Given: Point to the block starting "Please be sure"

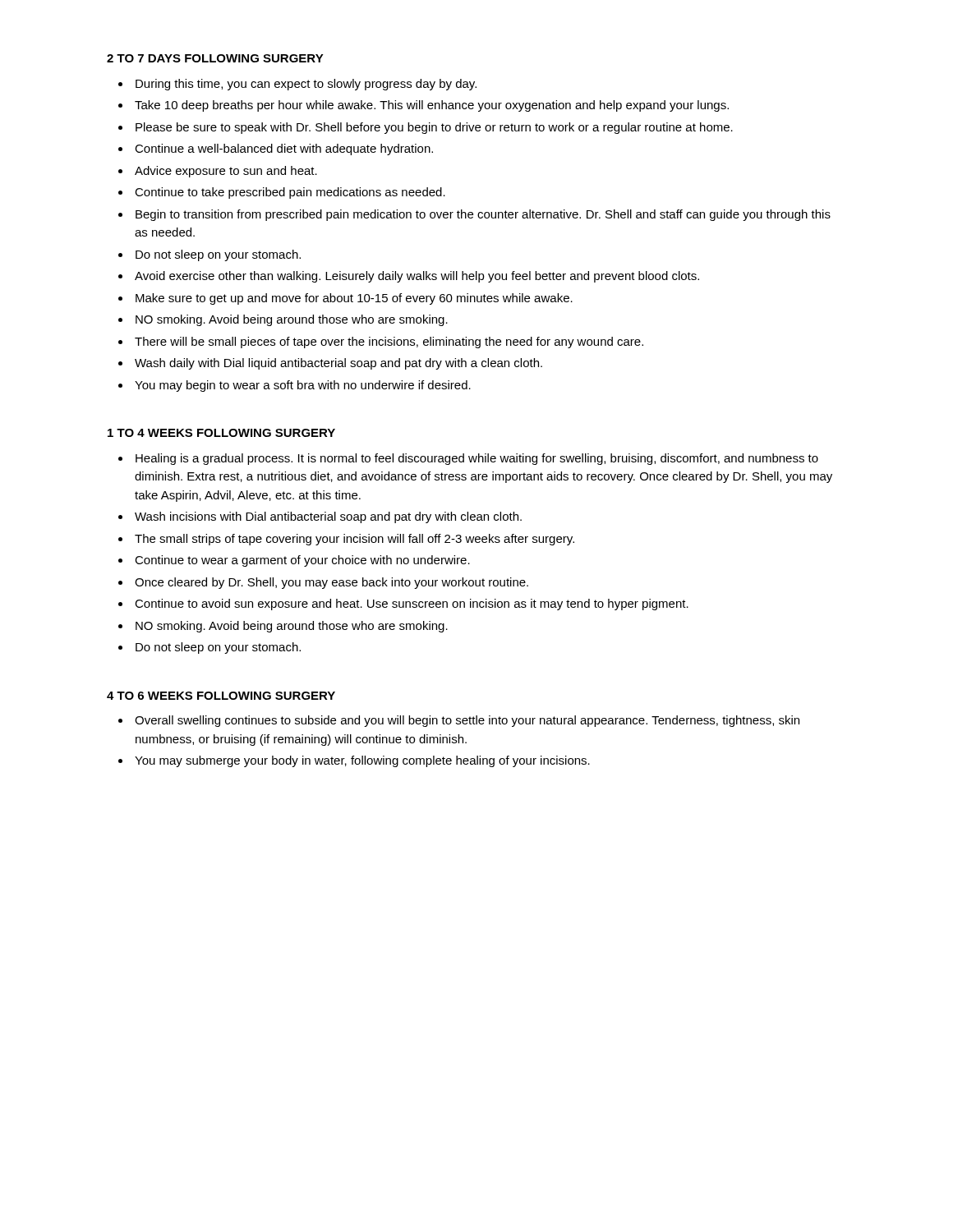Looking at the screenshot, I should [x=434, y=126].
